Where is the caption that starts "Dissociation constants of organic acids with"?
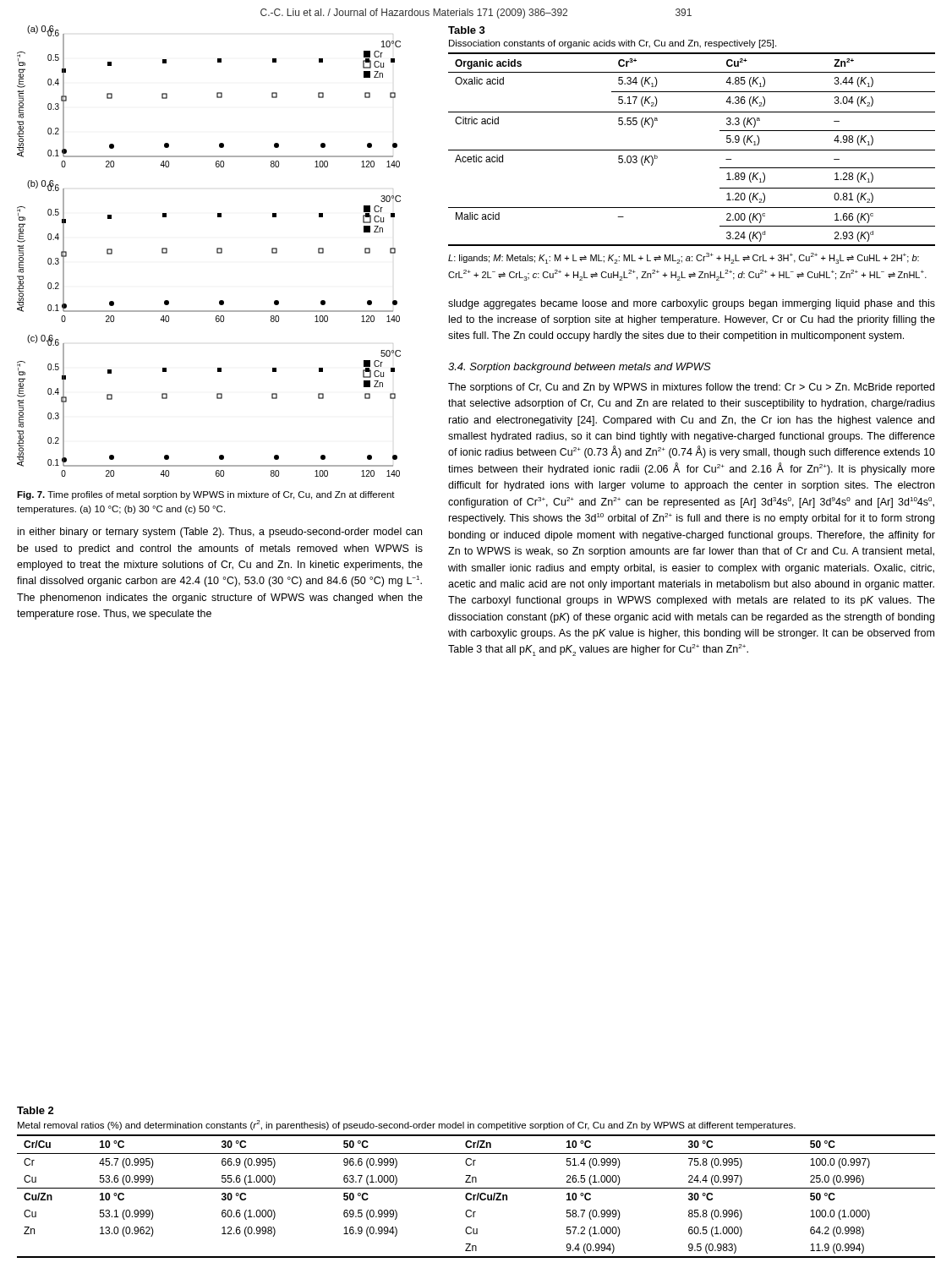Viewport: 952px width, 1268px height. coord(613,43)
